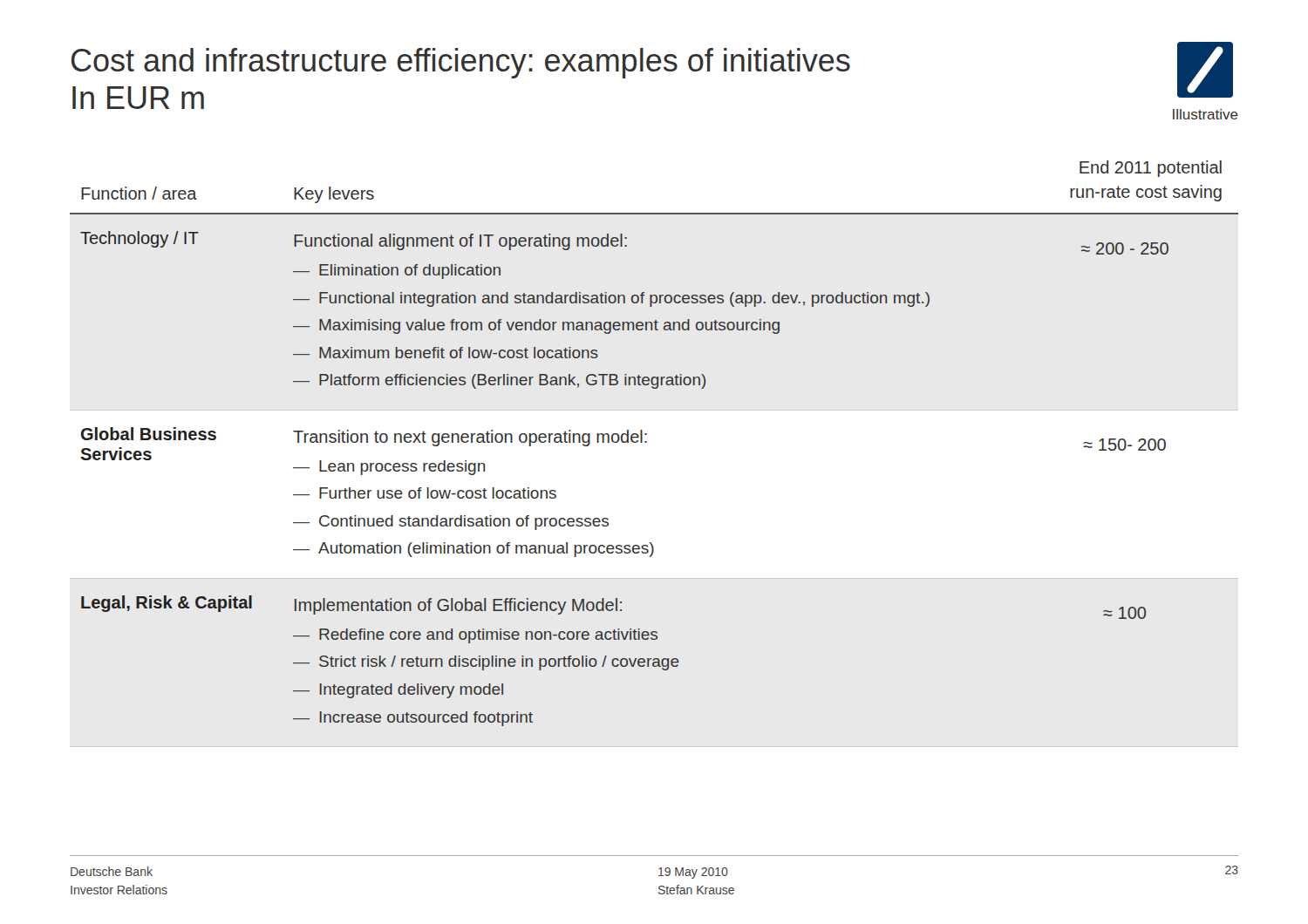Click on the title containing "Cost and infrastructure efficiency: examples of"
The height and width of the screenshot is (924, 1308).
(x=460, y=80)
